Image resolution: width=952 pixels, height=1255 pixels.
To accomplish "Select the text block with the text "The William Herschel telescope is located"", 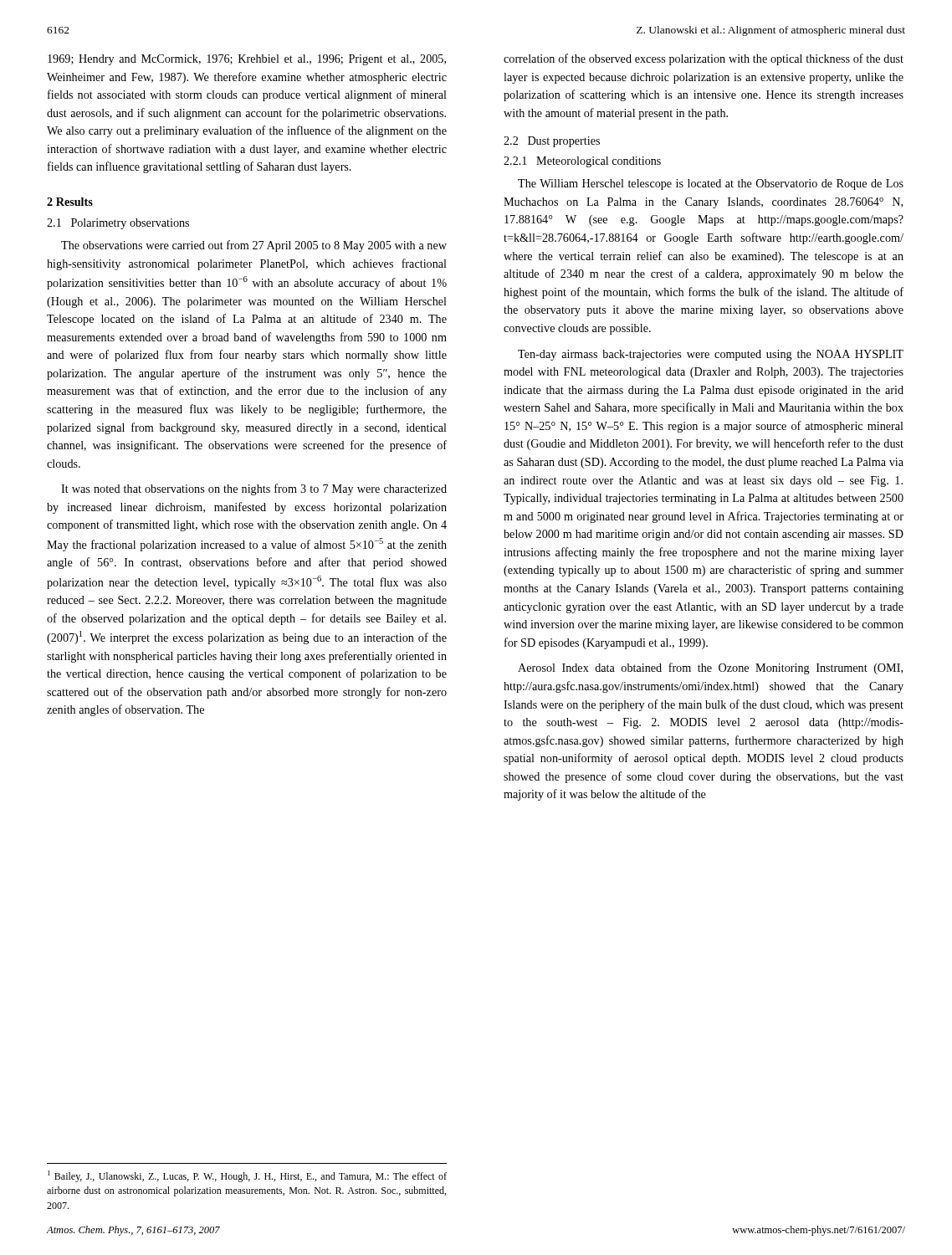I will coord(704,256).
